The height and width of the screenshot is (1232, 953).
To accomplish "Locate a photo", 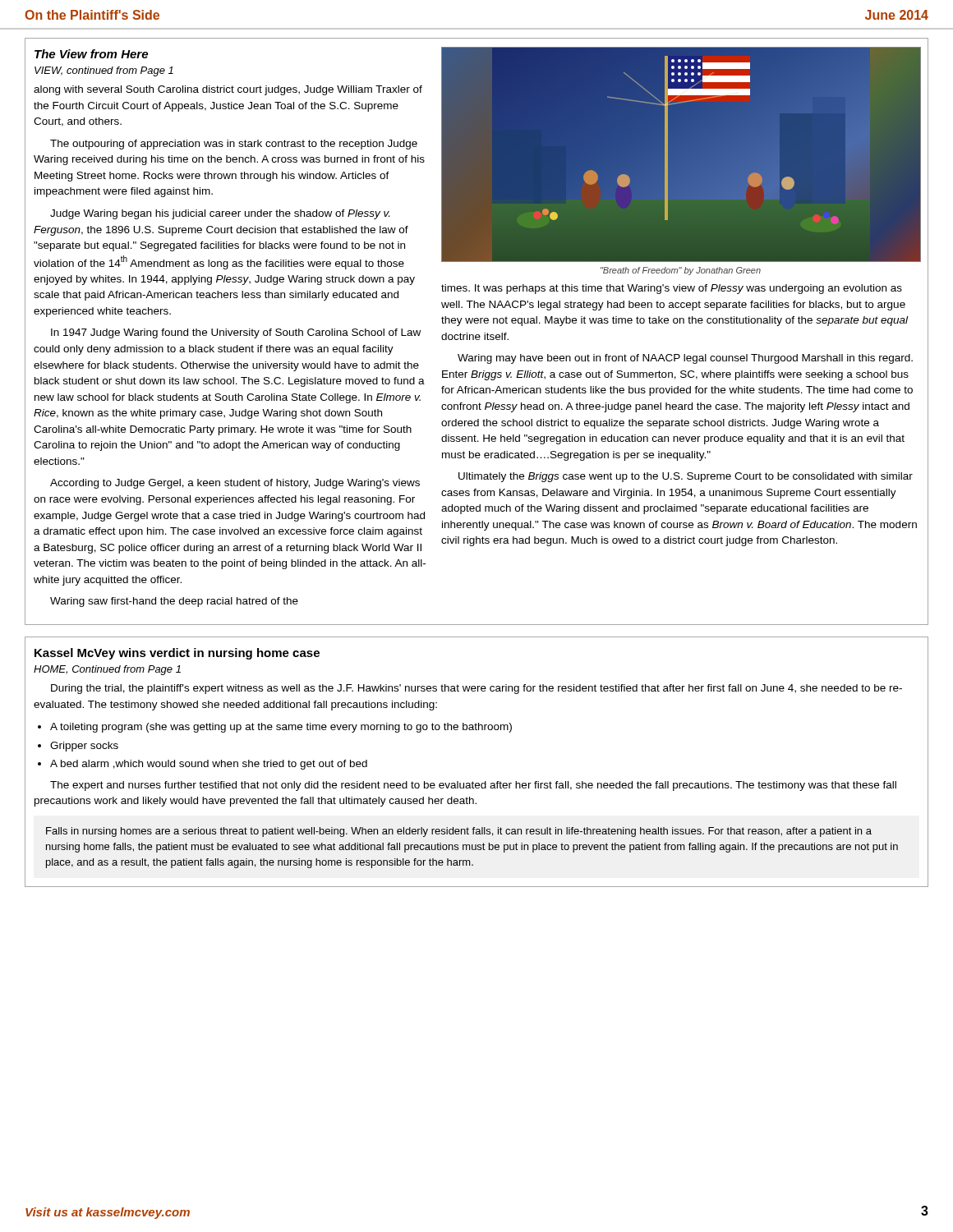I will 680,161.
